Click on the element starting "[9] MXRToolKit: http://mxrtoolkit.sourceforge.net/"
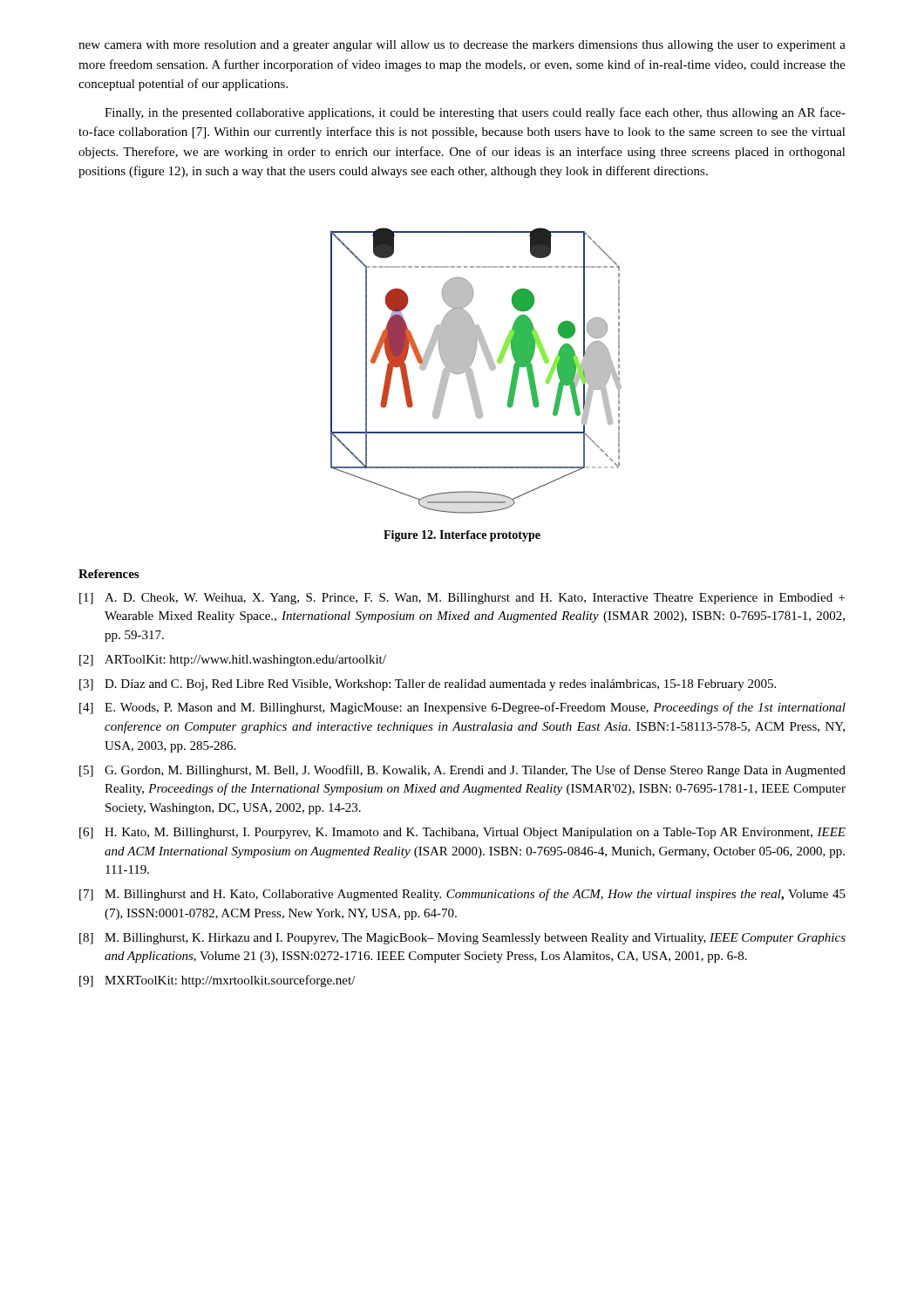The image size is (924, 1308). pos(217,981)
